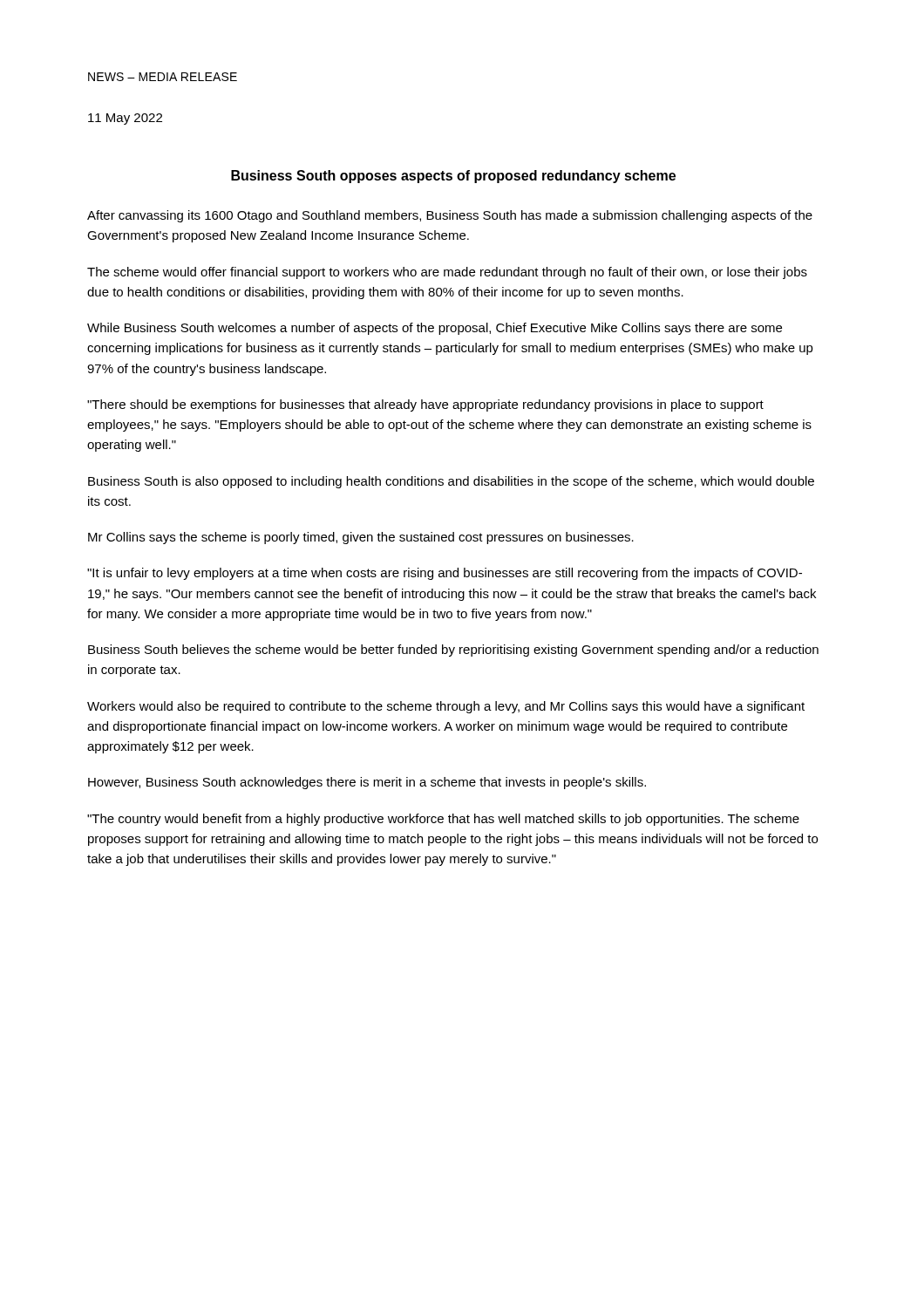This screenshot has width=924, height=1308.
Task: Click on the text block that reads "Mr Collins says the scheme is poorly"
Action: pos(361,537)
